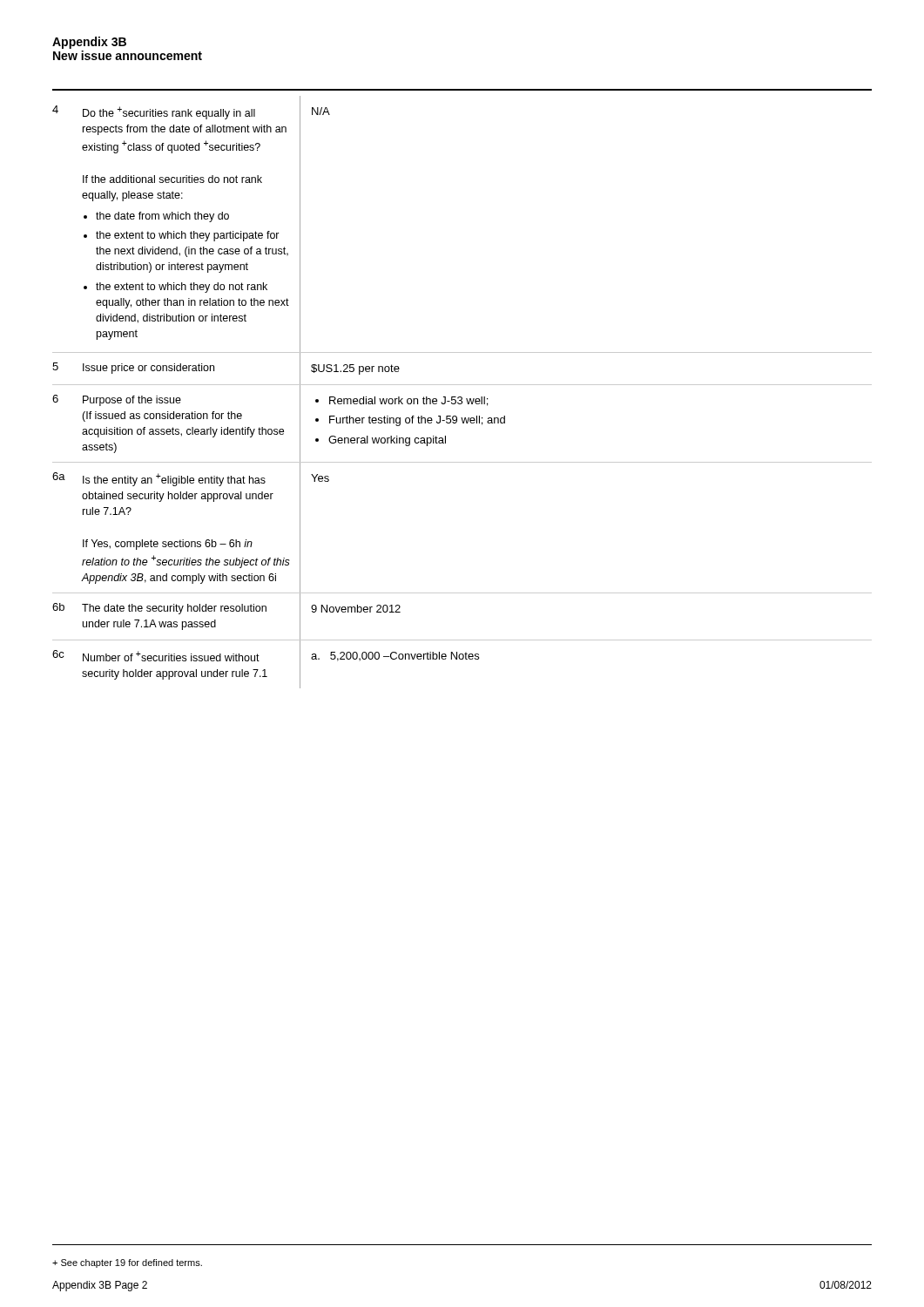Locate the element starting "+ See chapter 19"
The height and width of the screenshot is (1307, 924).
pos(128,1263)
